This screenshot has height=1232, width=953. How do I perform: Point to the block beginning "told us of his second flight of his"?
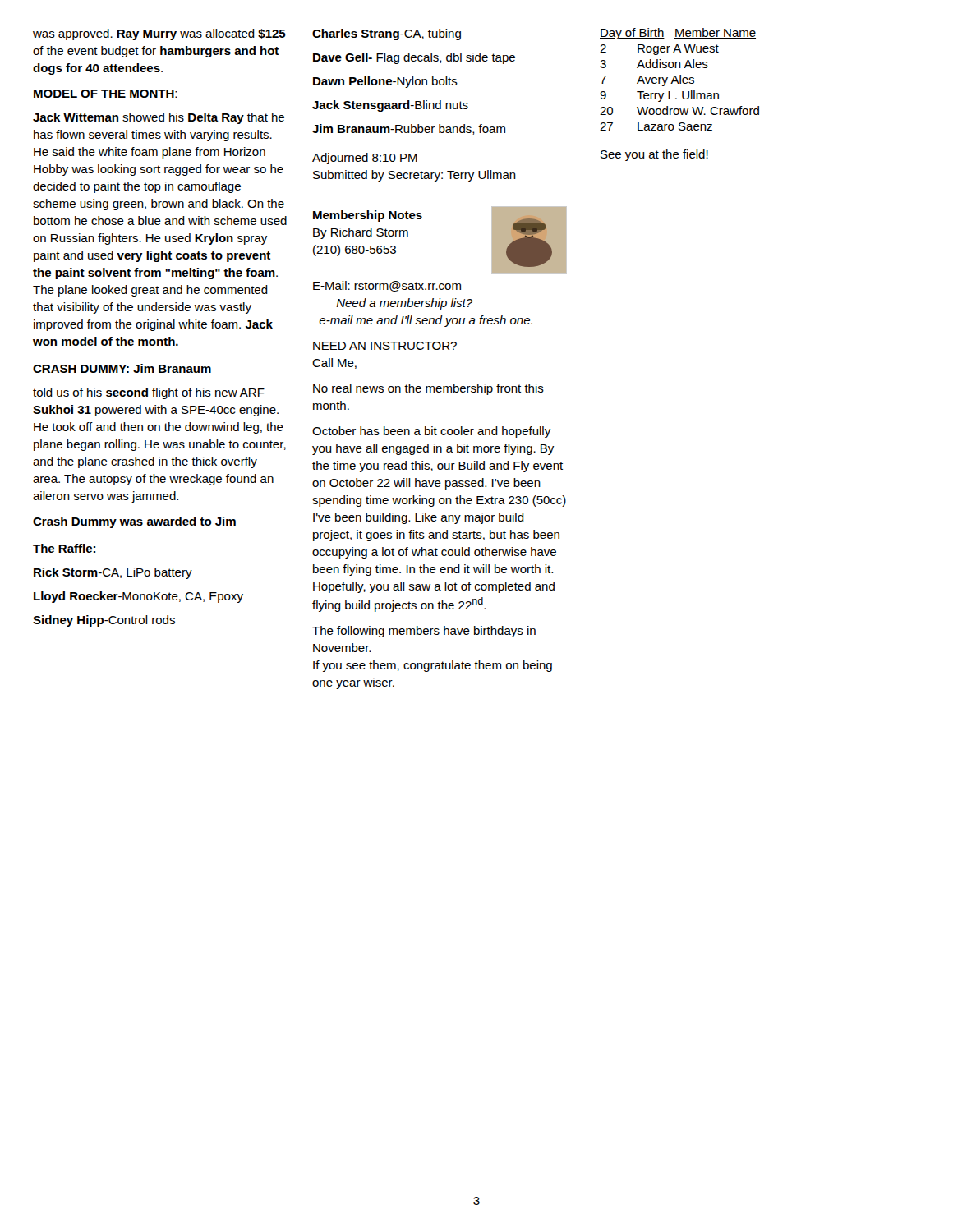click(160, 444)
